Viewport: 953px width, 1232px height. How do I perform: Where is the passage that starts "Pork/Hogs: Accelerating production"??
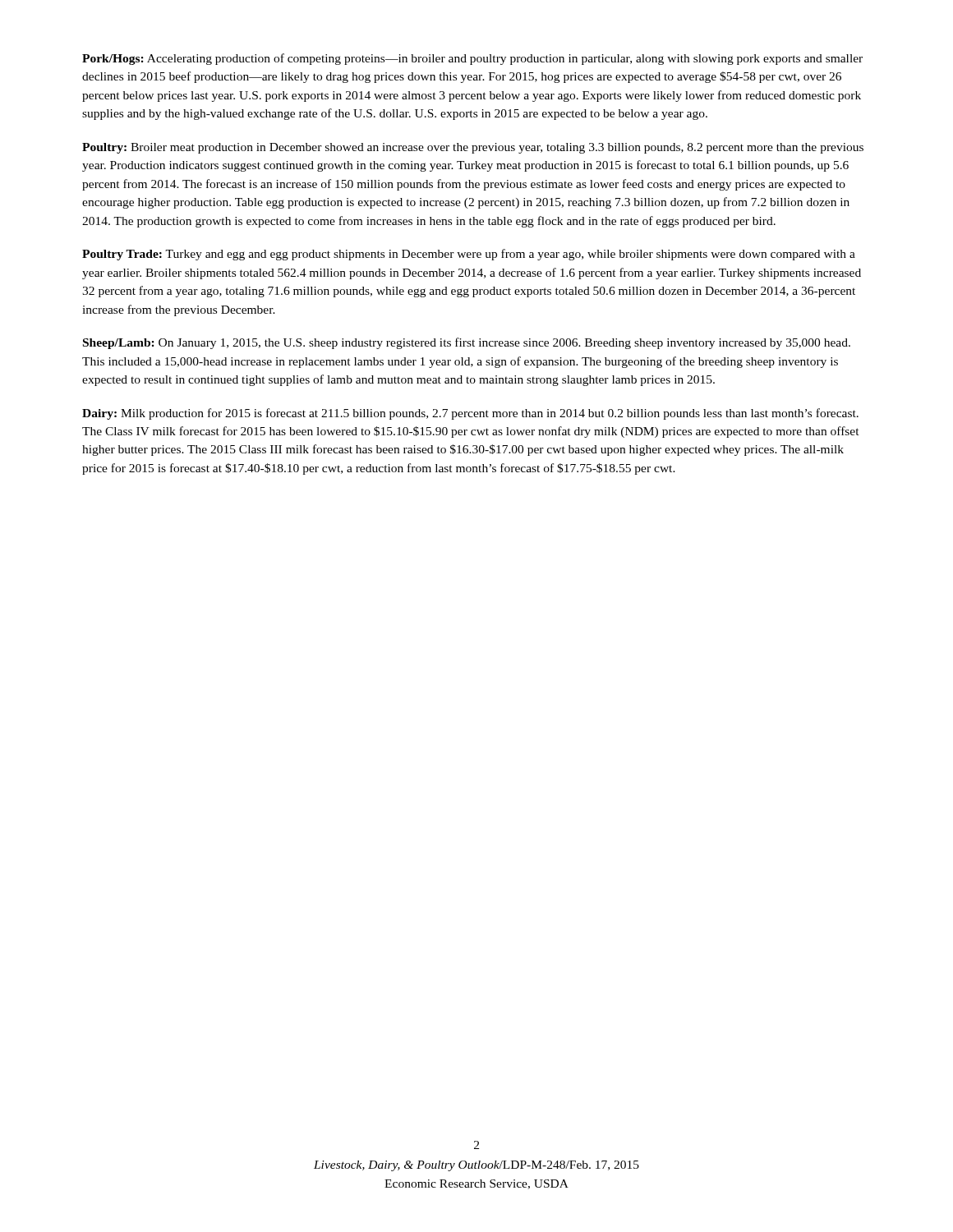(x=472, y=86)
